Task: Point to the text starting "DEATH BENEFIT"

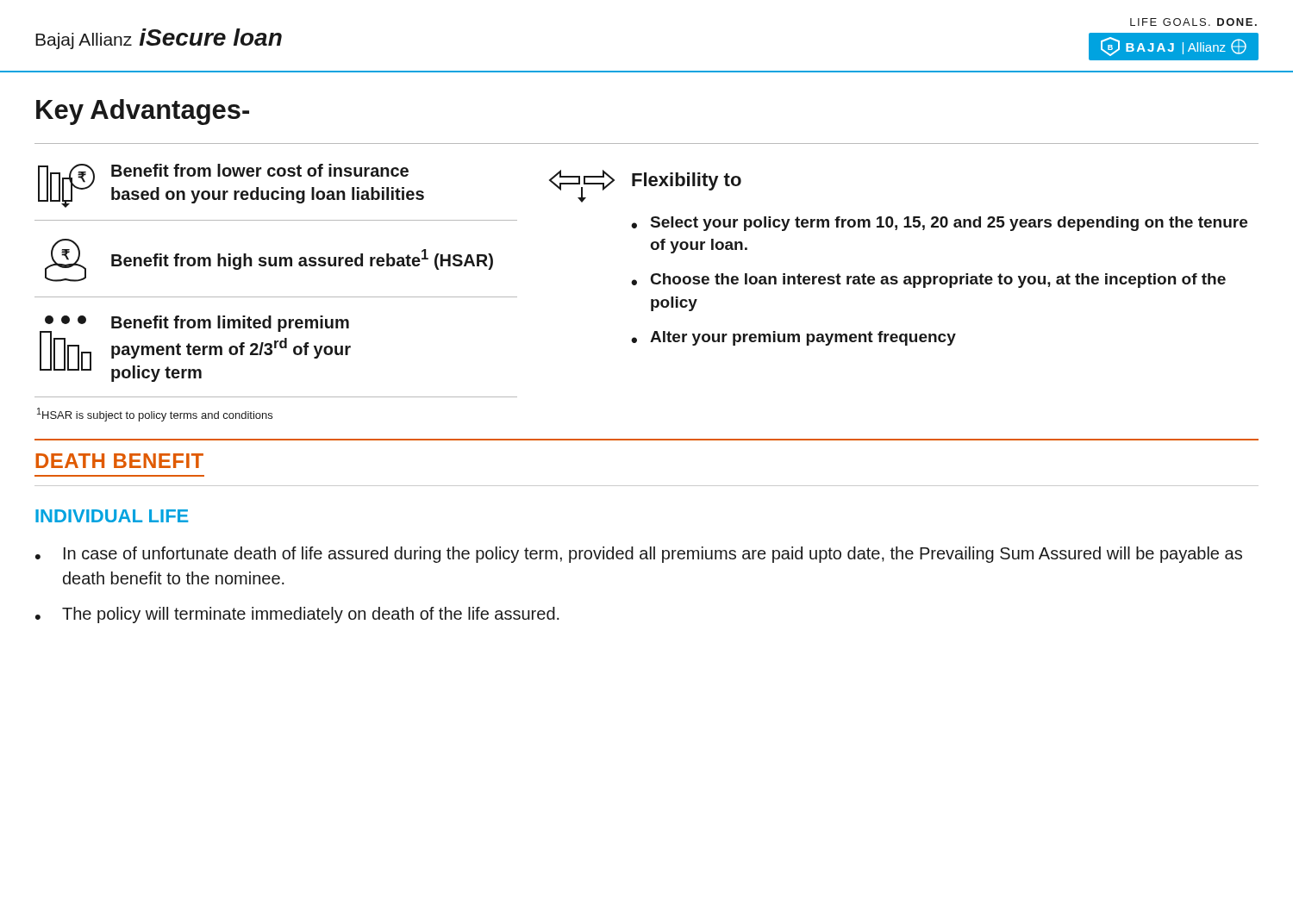Action: (119, 463)
